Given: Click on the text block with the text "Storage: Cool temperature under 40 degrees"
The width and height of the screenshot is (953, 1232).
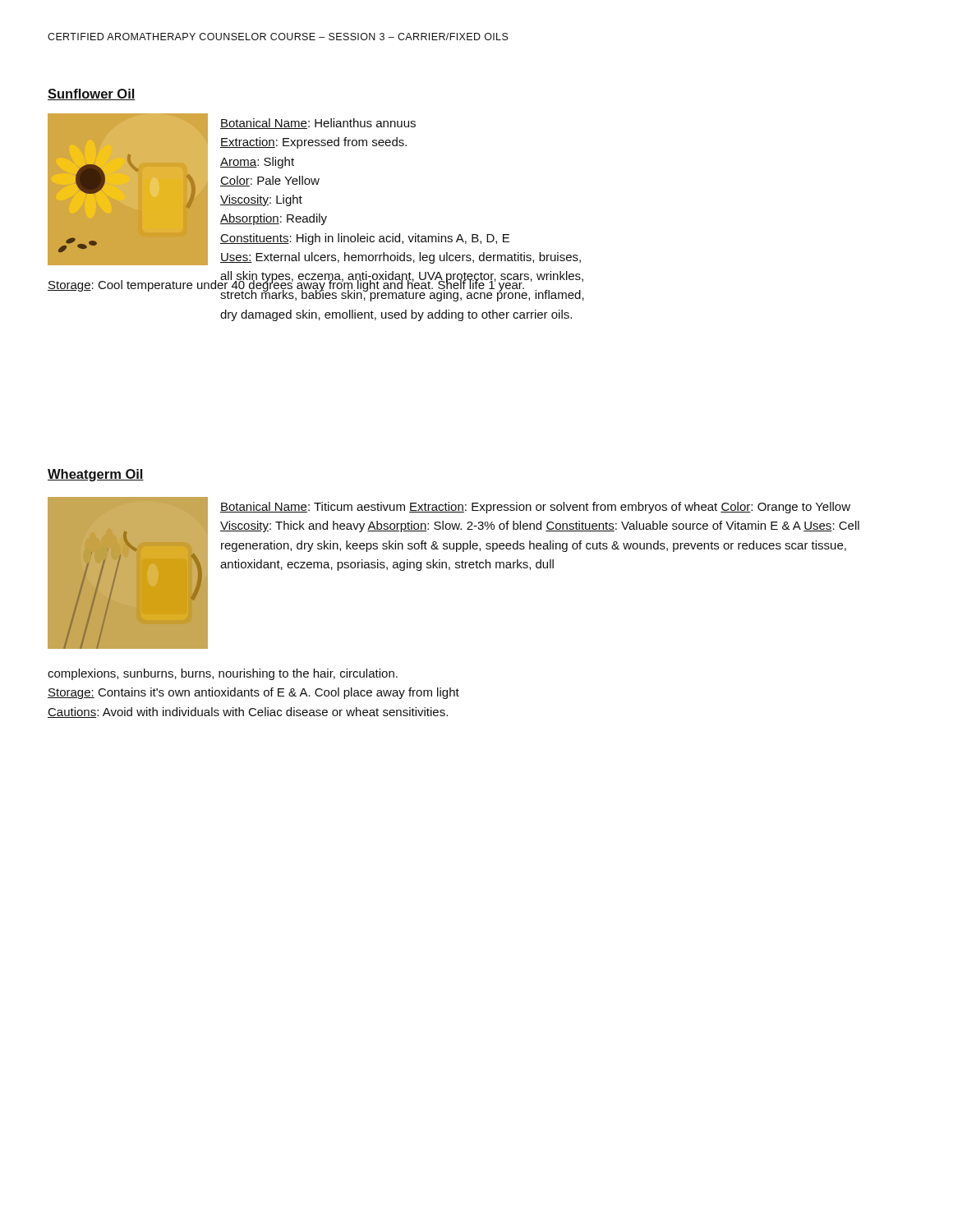Looking at the screenshot, I should 286,285.
